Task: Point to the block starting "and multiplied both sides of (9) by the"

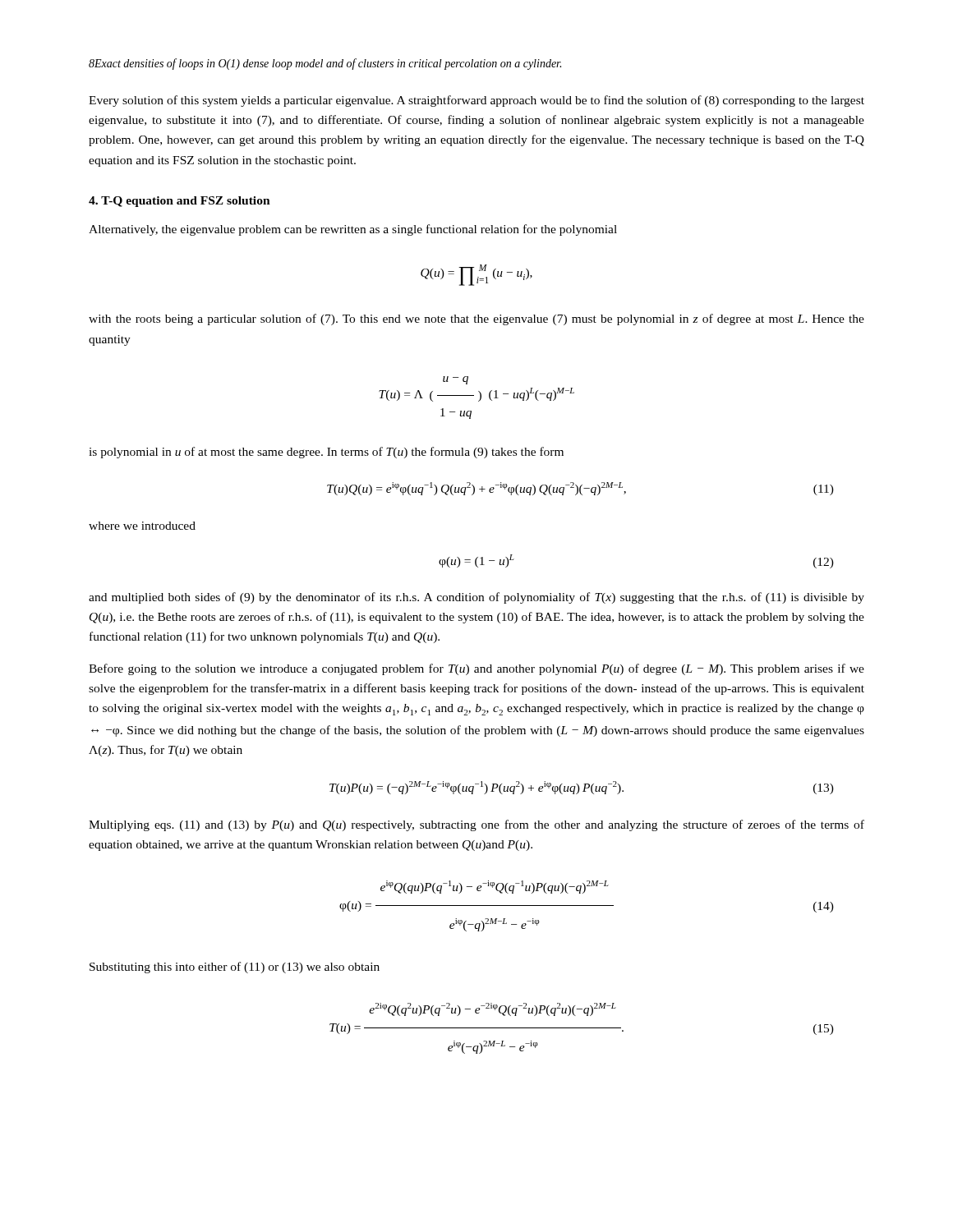Action: [x=476, y=616]
